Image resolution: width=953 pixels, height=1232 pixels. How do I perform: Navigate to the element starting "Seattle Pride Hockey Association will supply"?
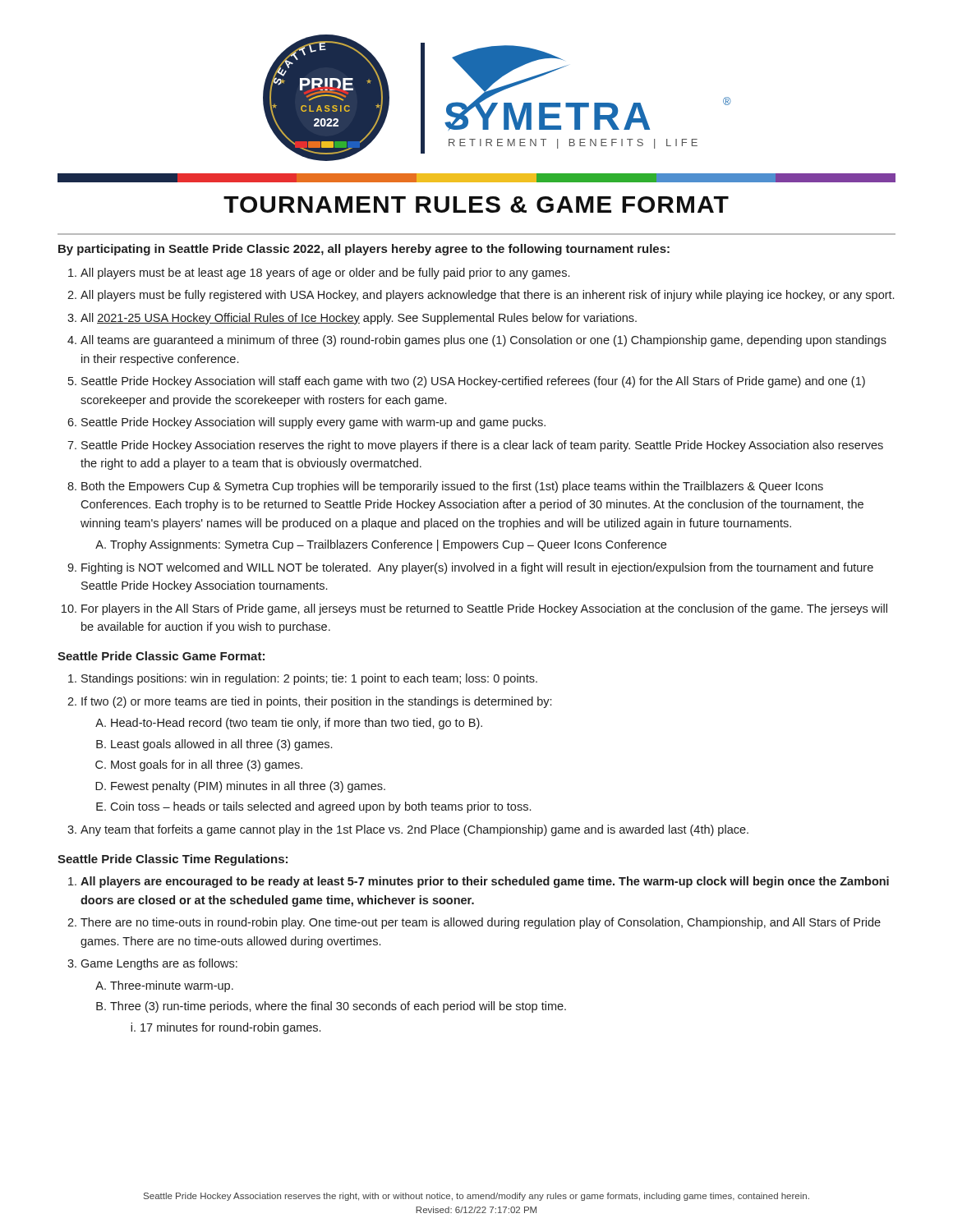click(314, 422)
